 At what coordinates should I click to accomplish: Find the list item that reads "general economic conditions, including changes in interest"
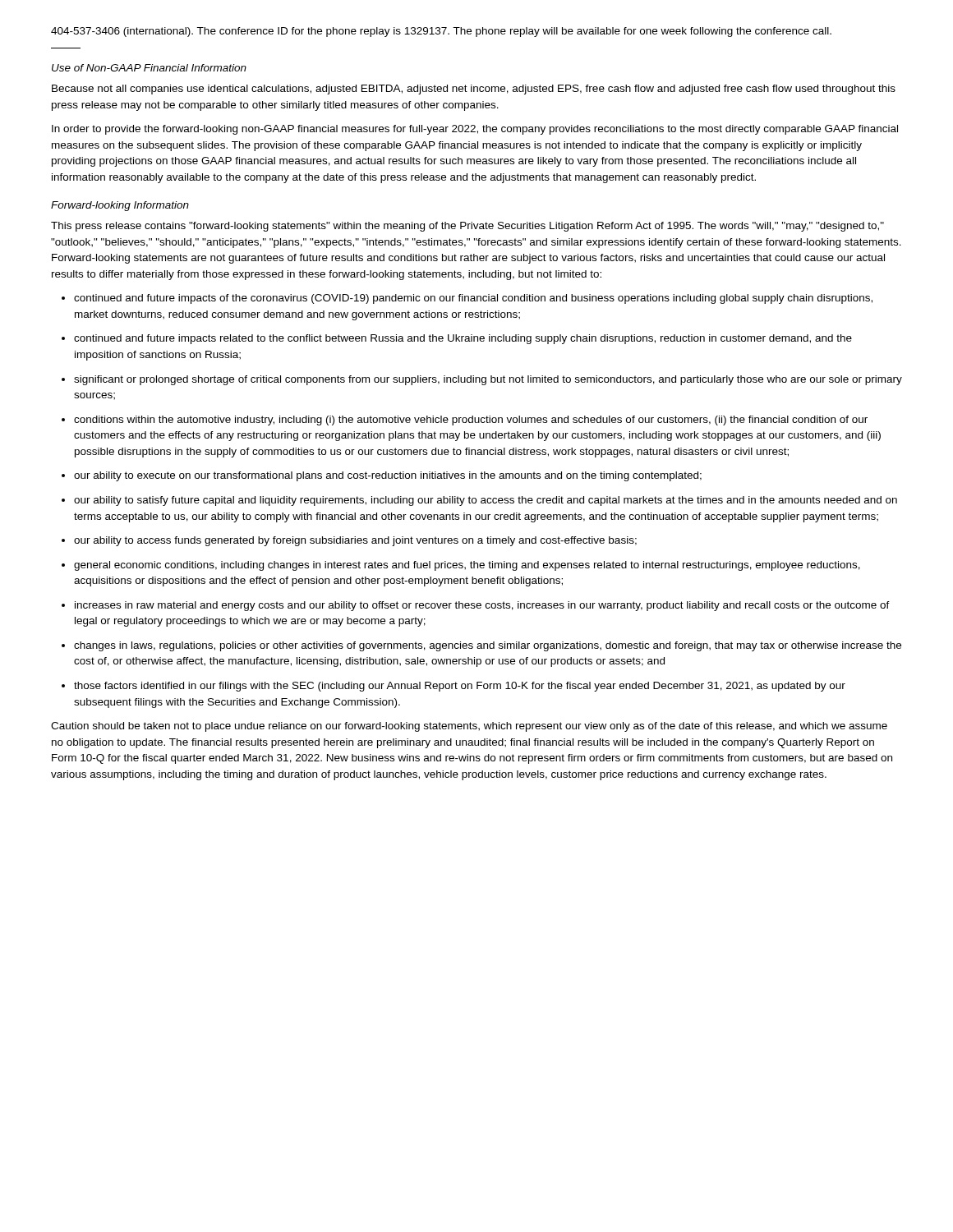pos(476,573)
